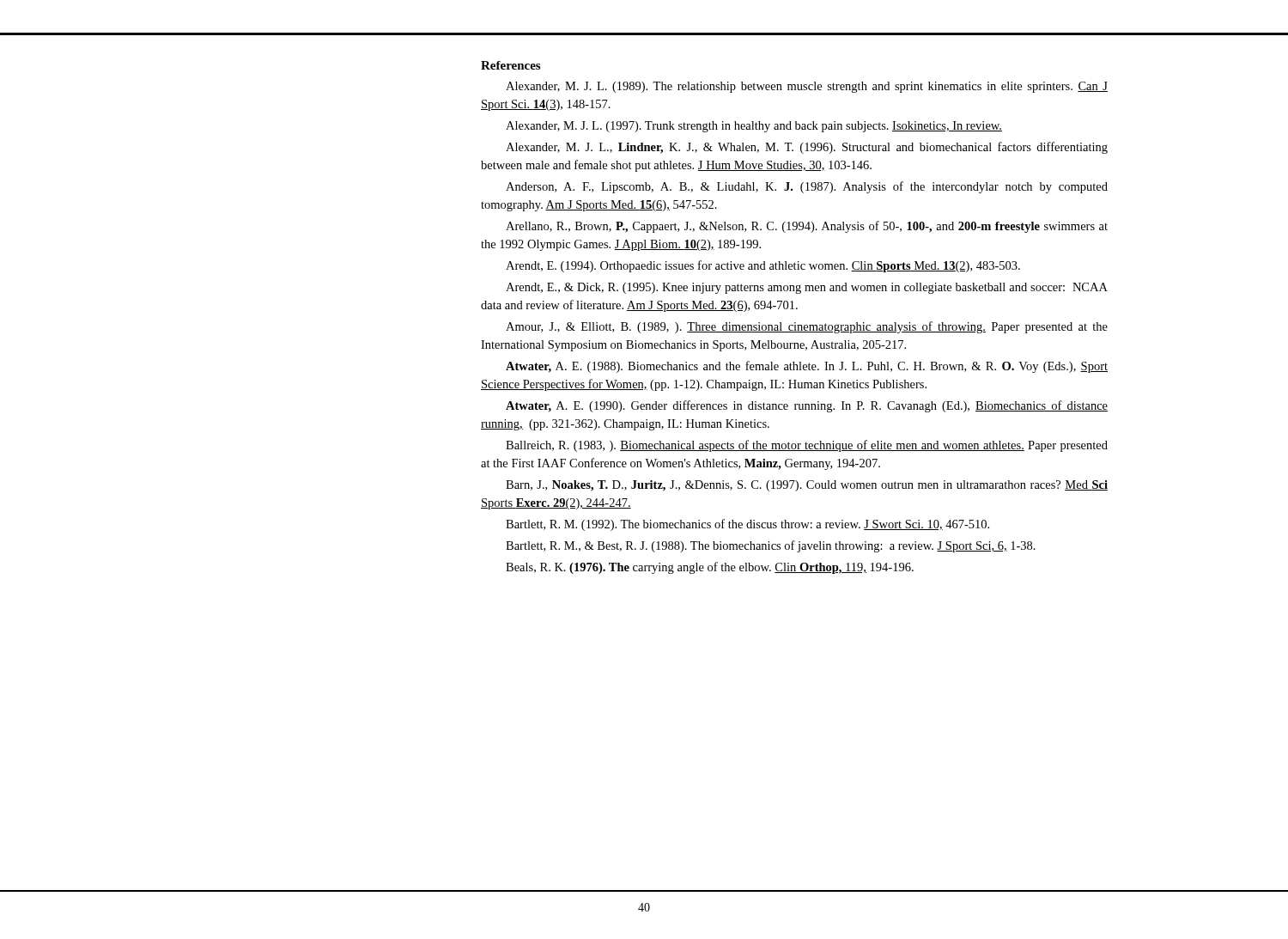Locate the list item that reads "Arendt, E. (1994). Orthopaedic issues for active and"
The image size is (1288, 939).
point(763,266)
